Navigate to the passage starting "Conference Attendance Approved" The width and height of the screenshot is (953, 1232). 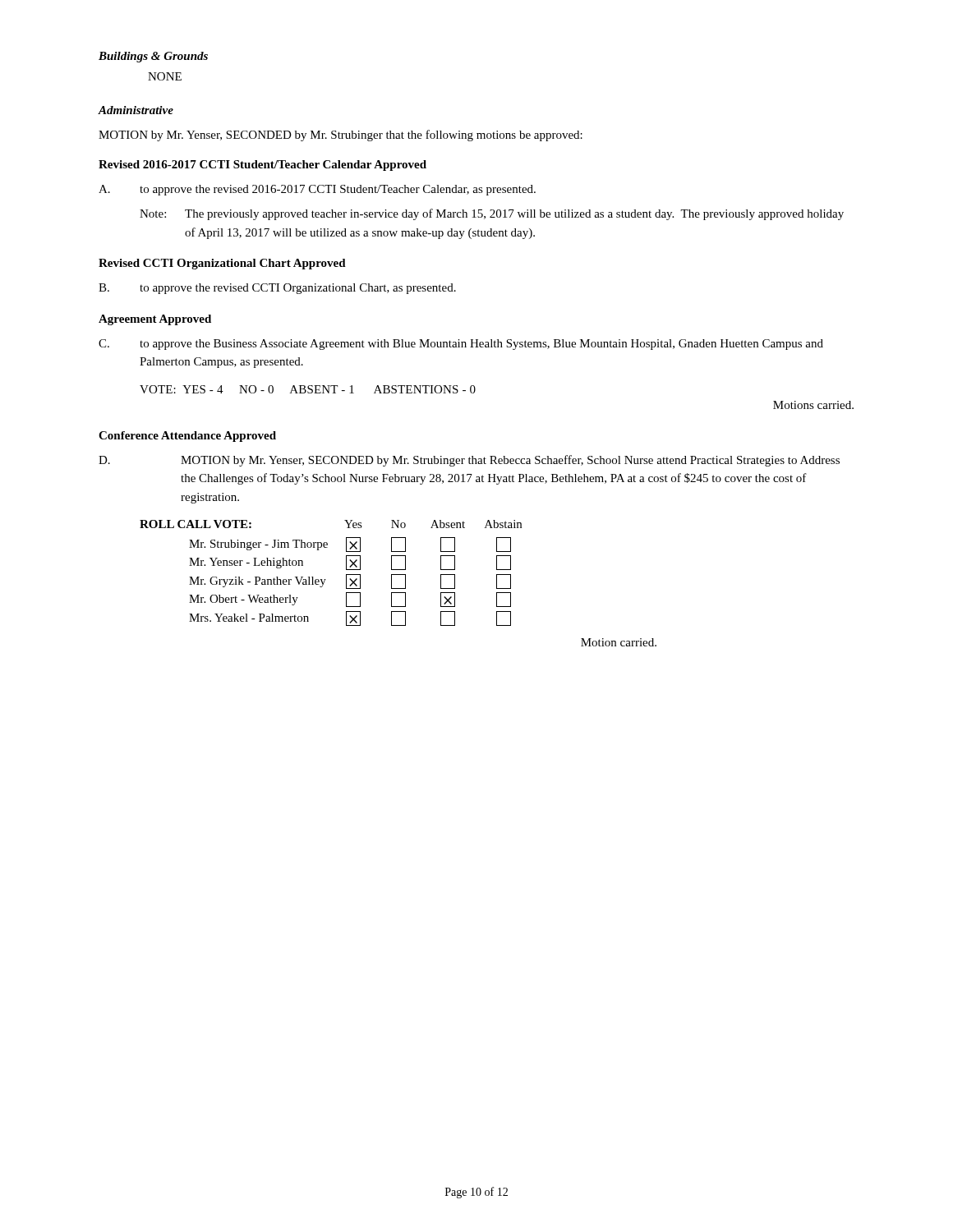187,435
